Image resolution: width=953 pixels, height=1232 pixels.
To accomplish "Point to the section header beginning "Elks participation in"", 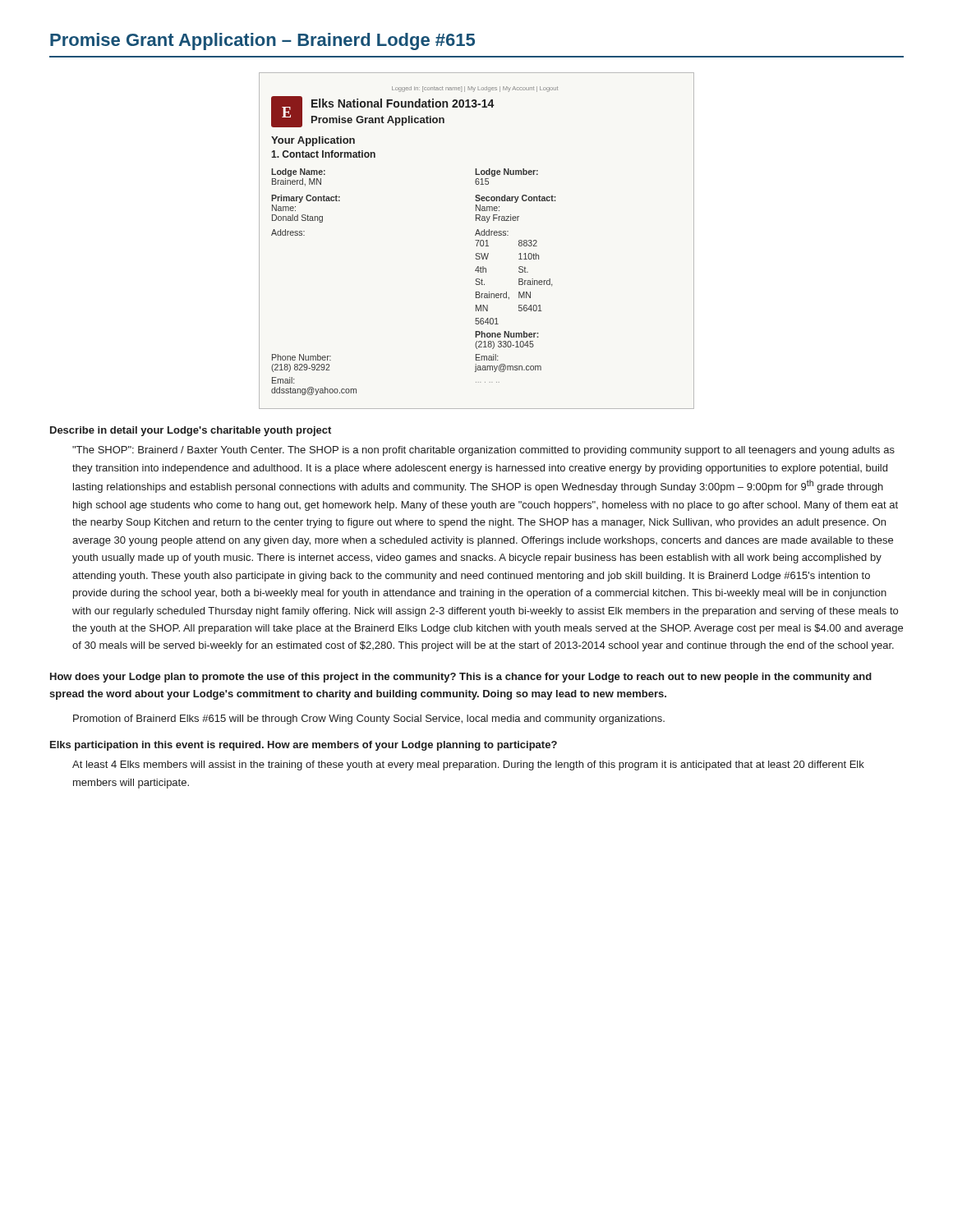I will coord(303,745).
